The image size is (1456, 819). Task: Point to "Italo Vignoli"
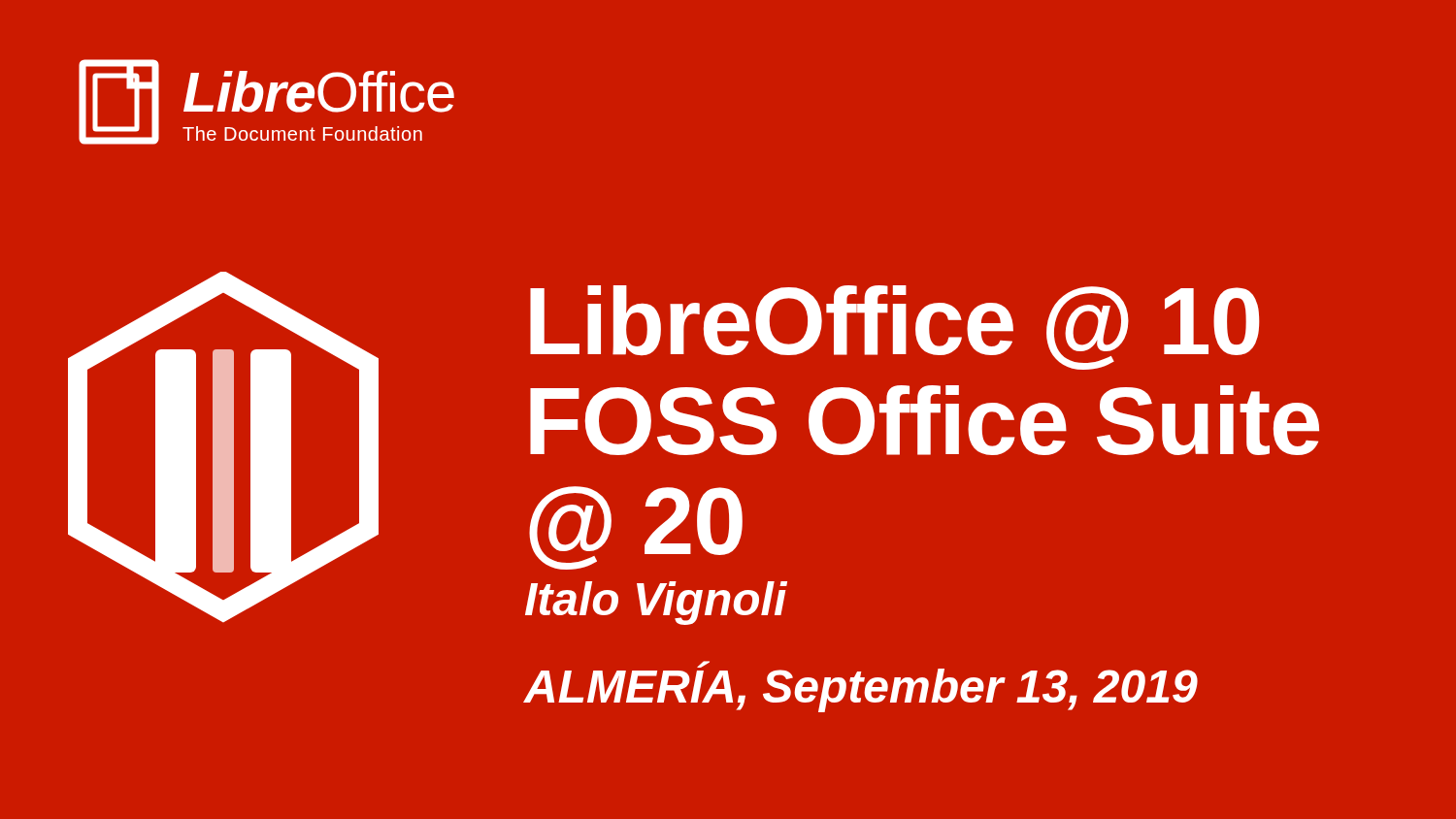point(655,599)
